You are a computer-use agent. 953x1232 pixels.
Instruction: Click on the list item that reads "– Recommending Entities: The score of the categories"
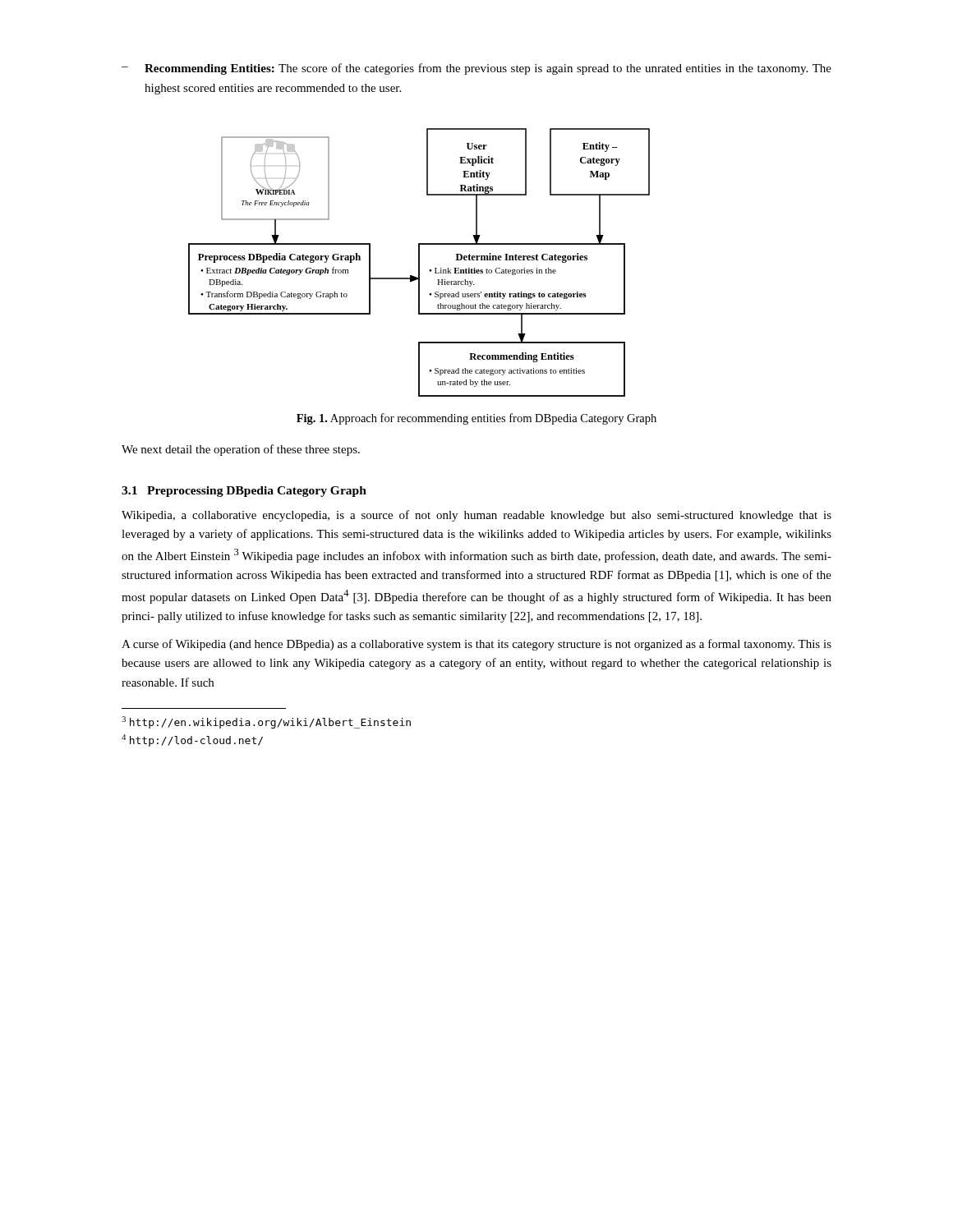pos(476,78)
